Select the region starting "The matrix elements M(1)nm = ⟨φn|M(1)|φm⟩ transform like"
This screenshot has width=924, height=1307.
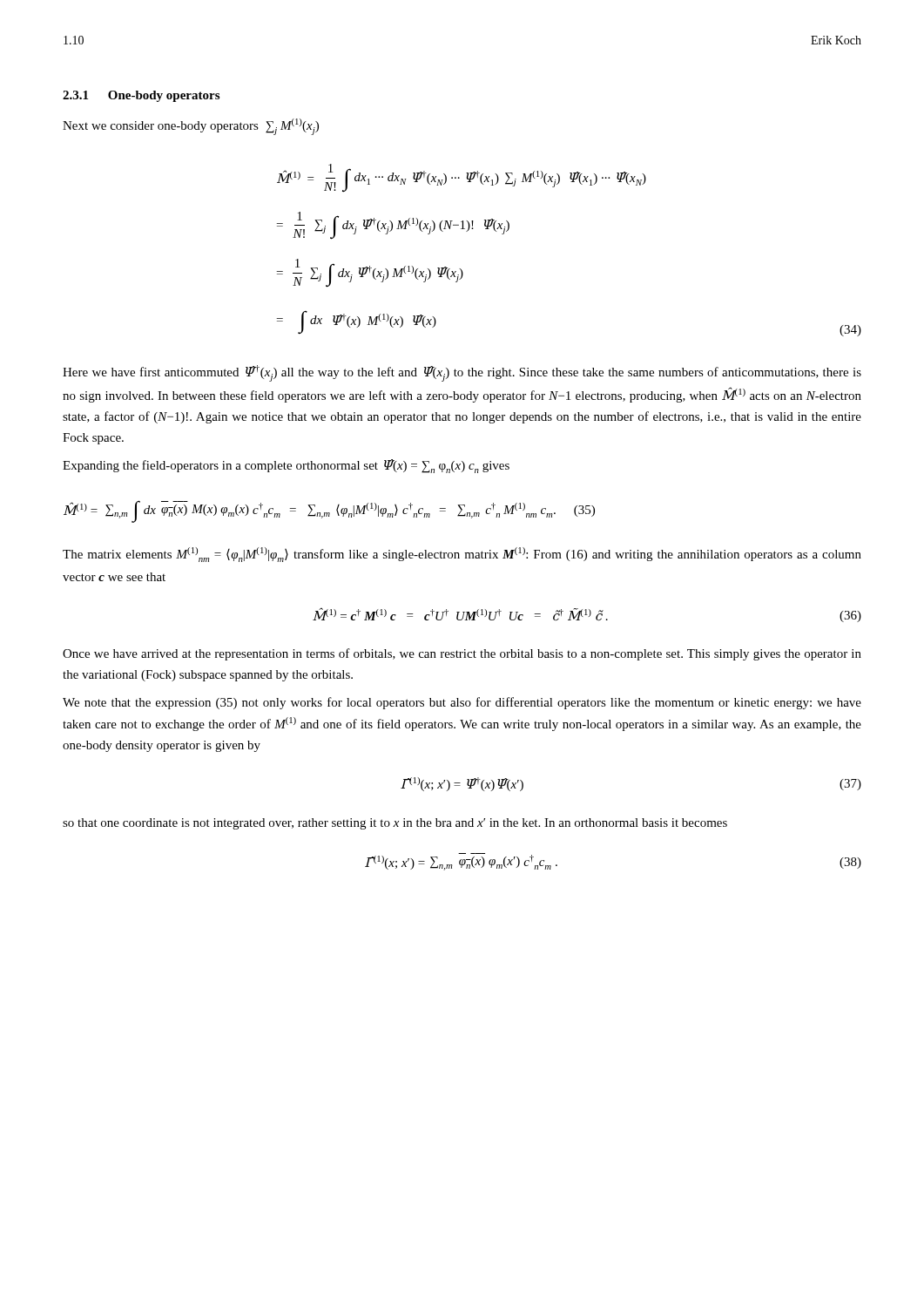[x=462, y=564]
